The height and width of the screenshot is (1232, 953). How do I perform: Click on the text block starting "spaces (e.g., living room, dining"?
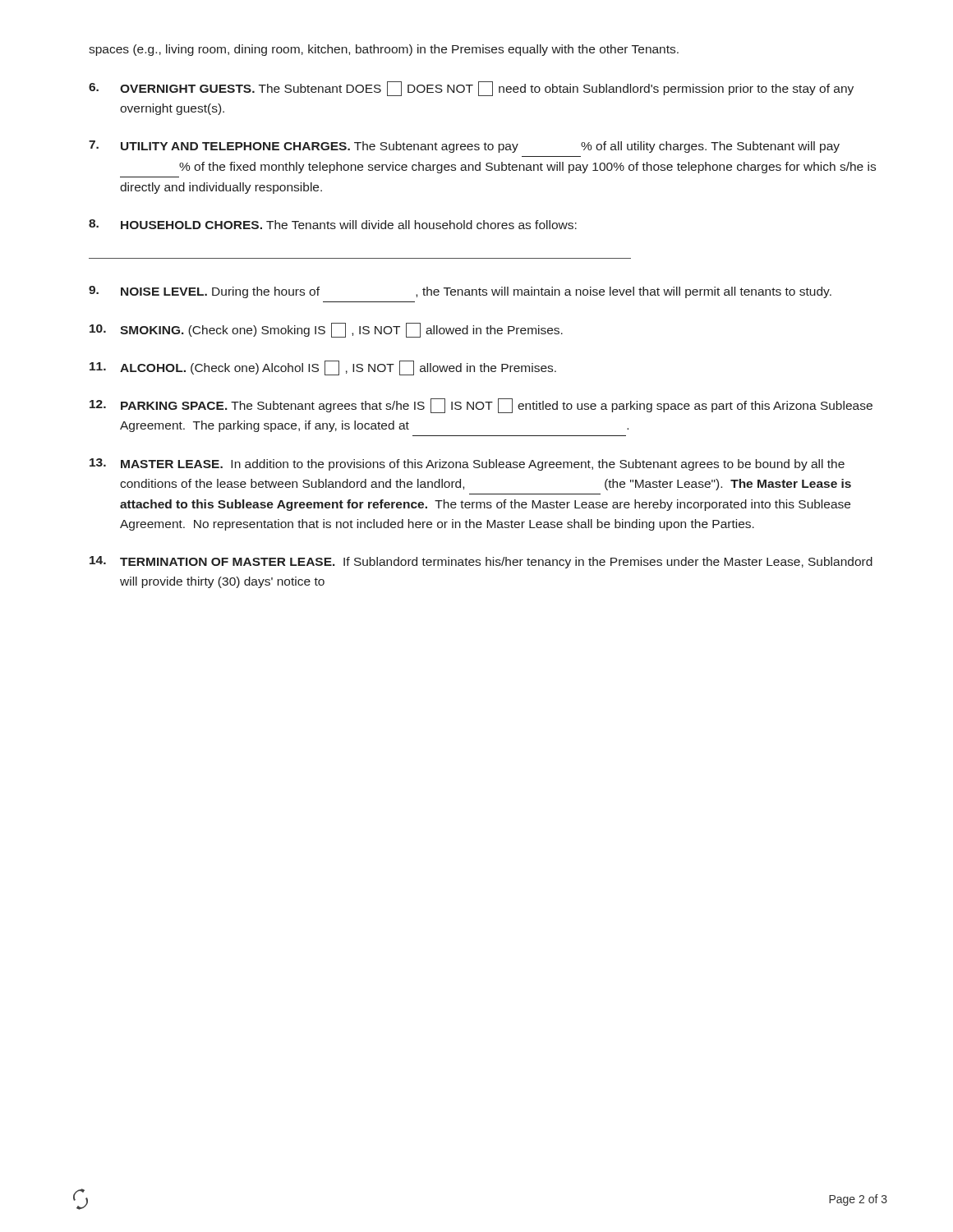384,49
